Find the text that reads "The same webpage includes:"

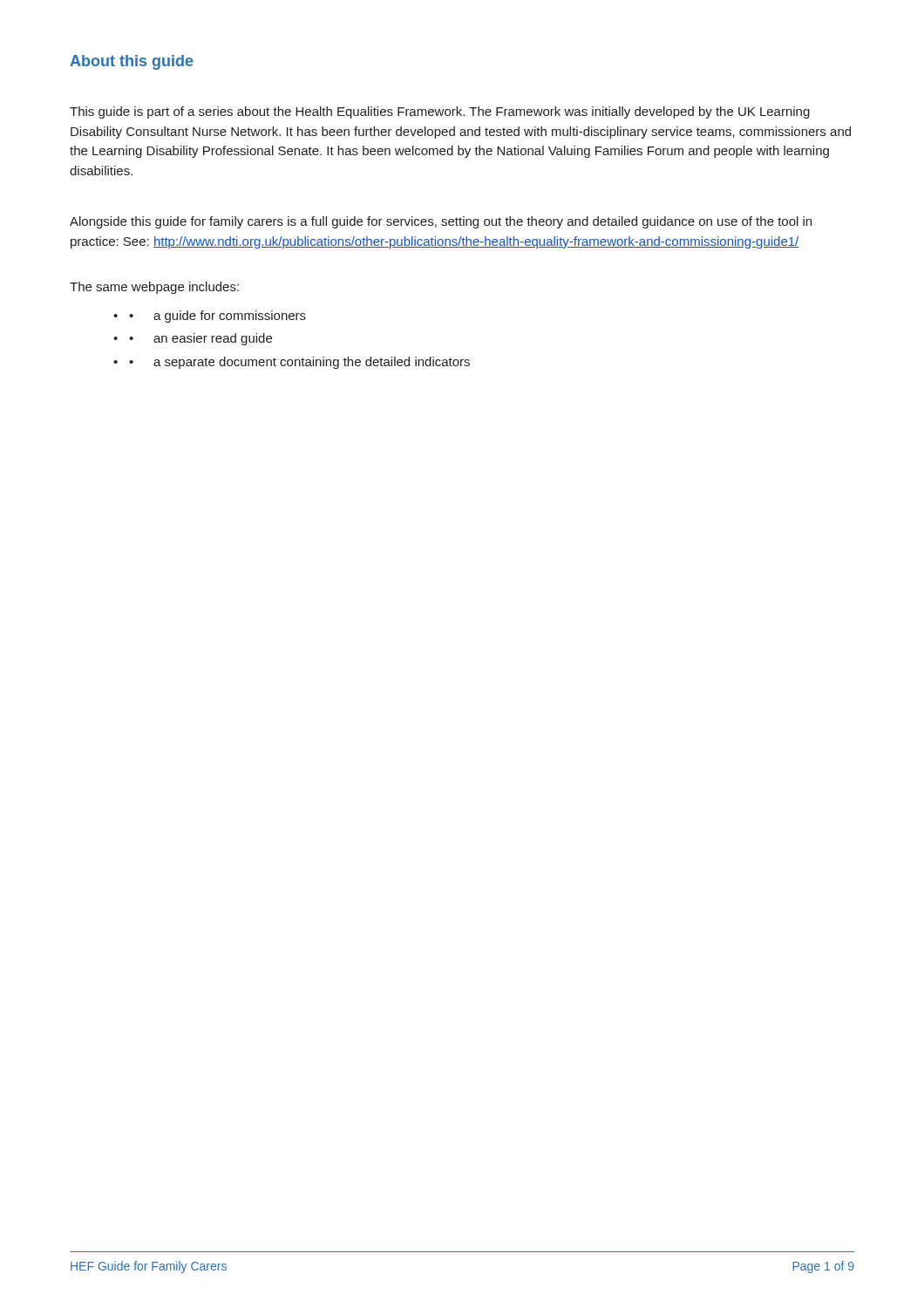[x=154, y=288]
